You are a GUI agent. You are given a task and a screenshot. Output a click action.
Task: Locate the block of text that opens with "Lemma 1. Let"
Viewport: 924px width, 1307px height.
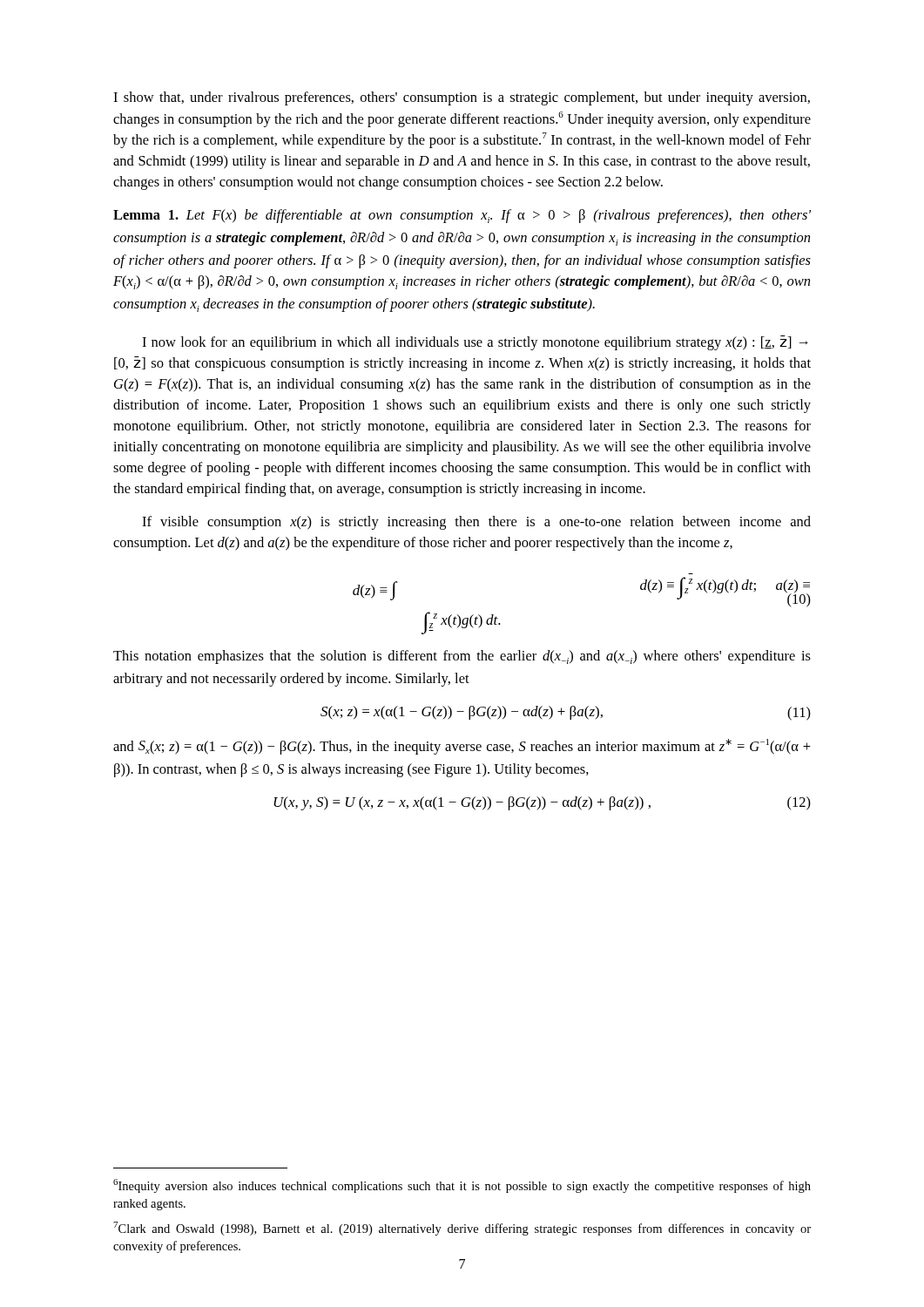tap(462, 261)
